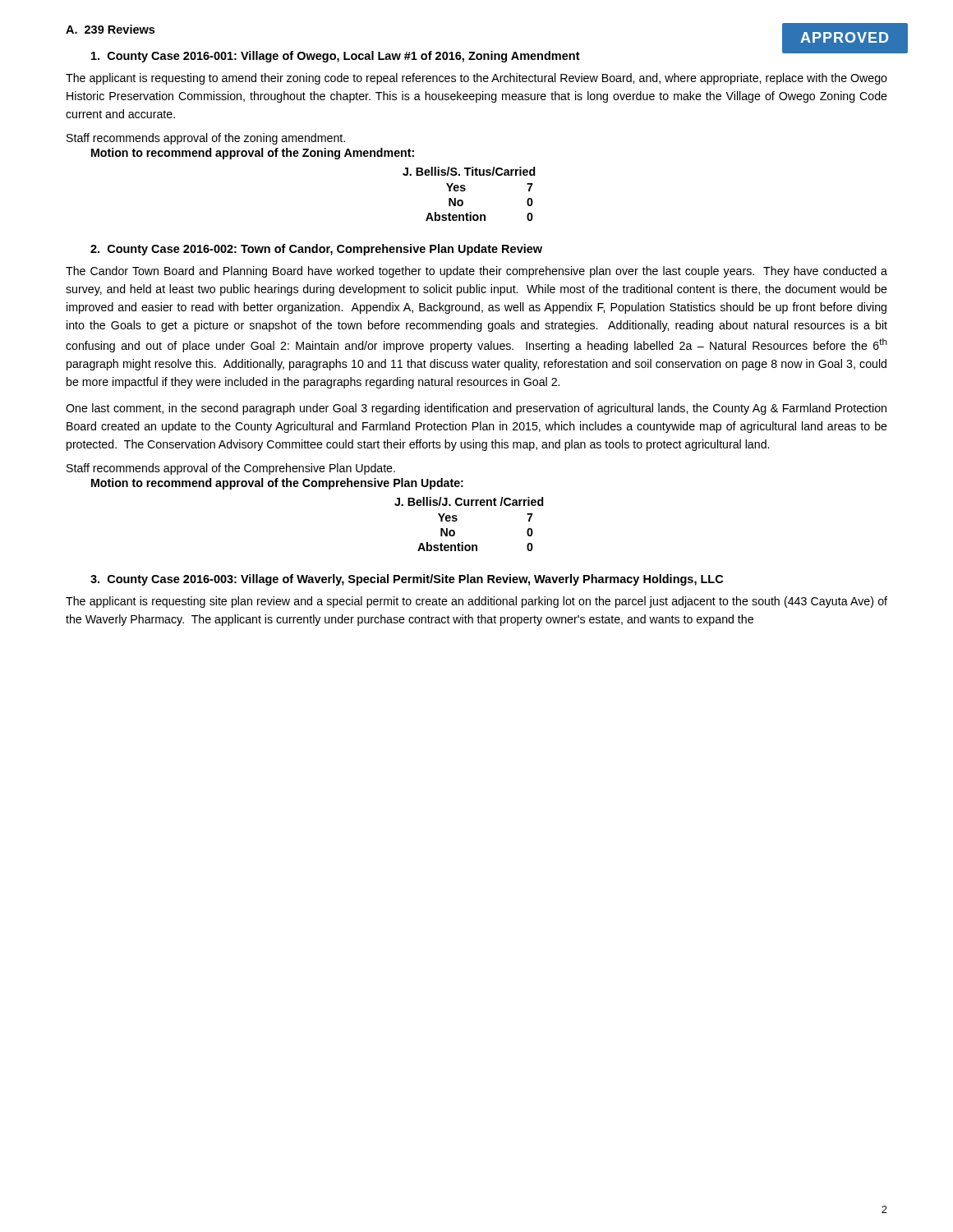
Task: Select the table that reads "J. Bellis/S. Titus/Carried"
Action: 476,194
